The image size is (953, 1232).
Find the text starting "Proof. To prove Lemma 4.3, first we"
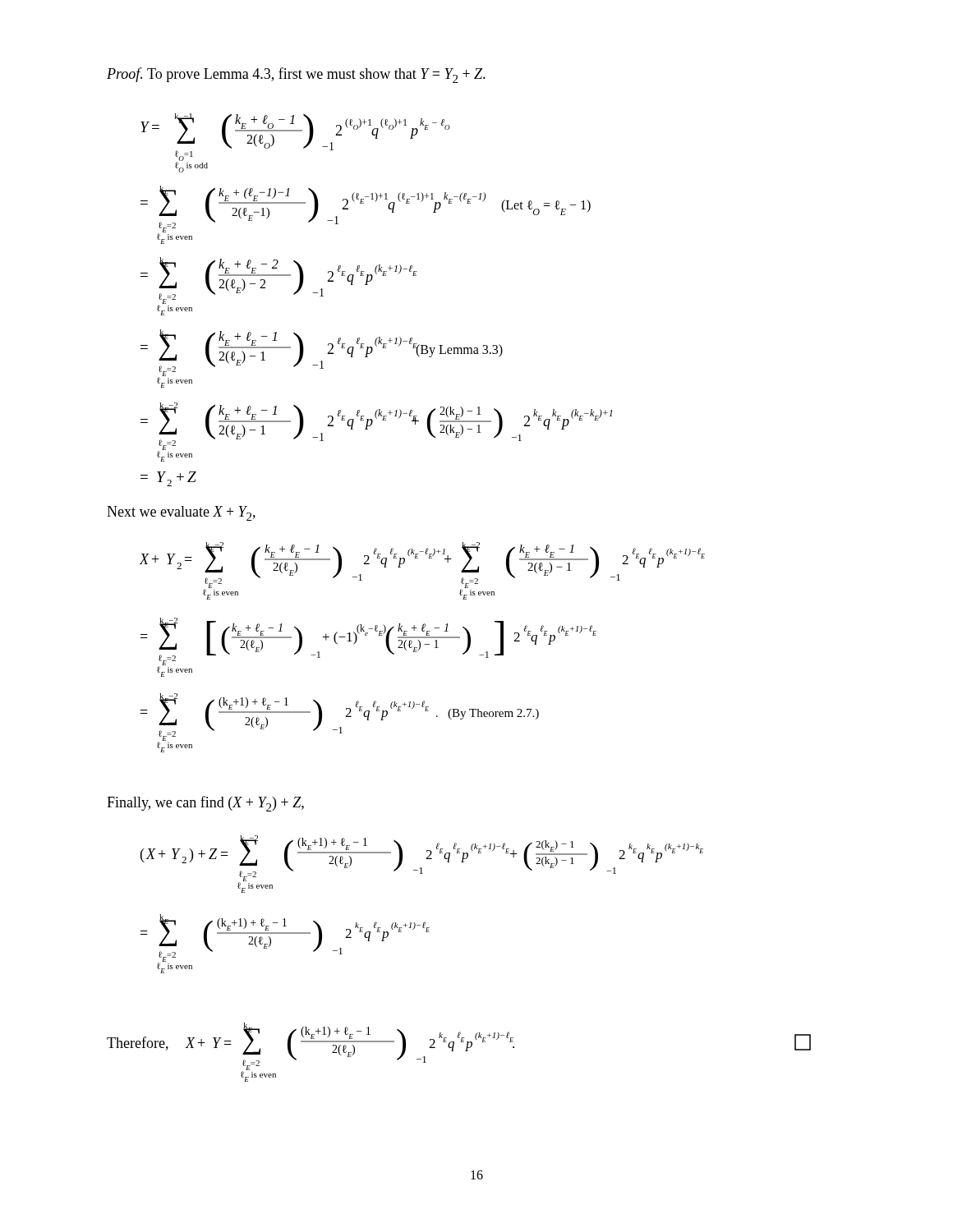[296, 75]
